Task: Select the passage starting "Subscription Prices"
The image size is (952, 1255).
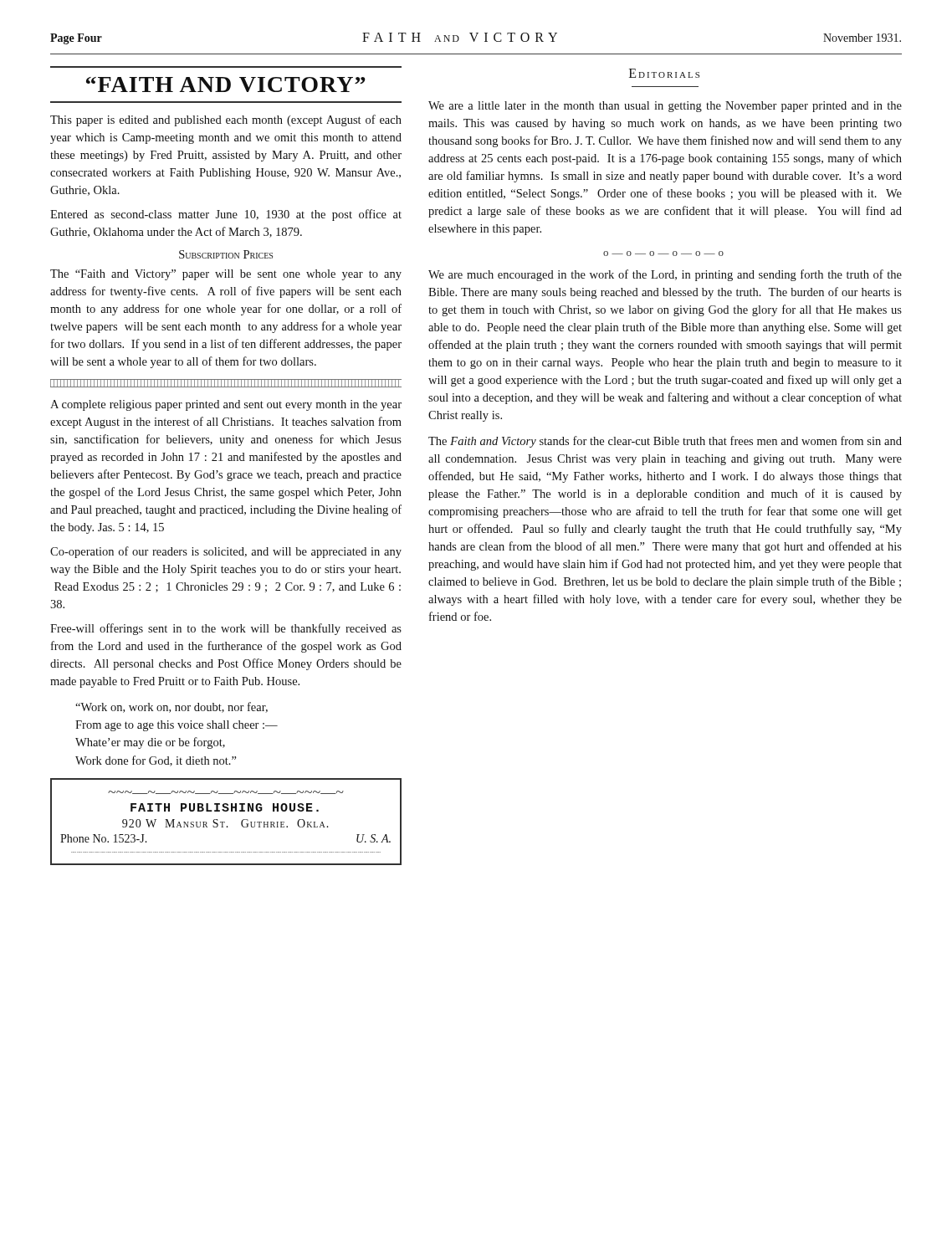Action: point(226,254)
